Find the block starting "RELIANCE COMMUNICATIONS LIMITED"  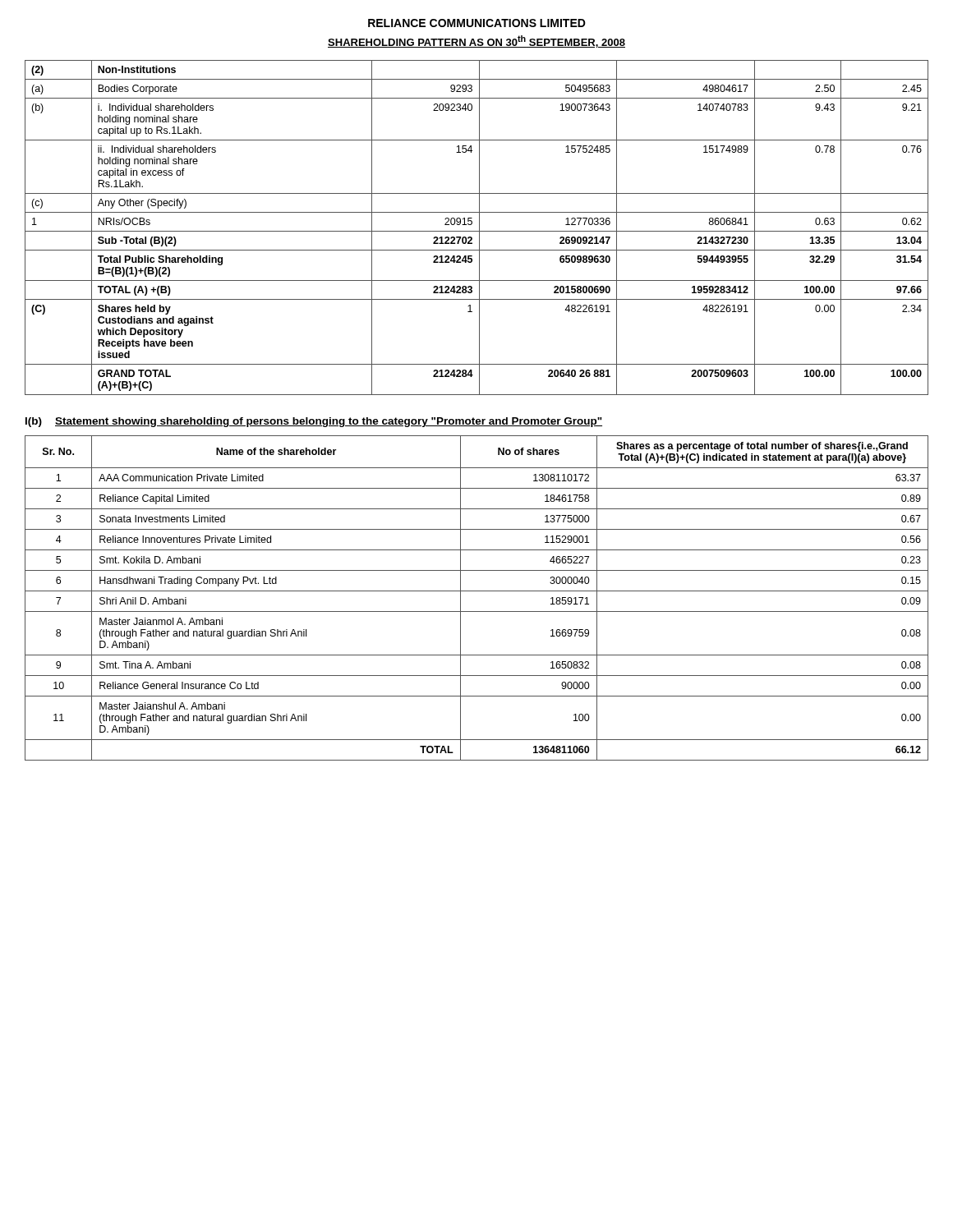click(476, 23)
